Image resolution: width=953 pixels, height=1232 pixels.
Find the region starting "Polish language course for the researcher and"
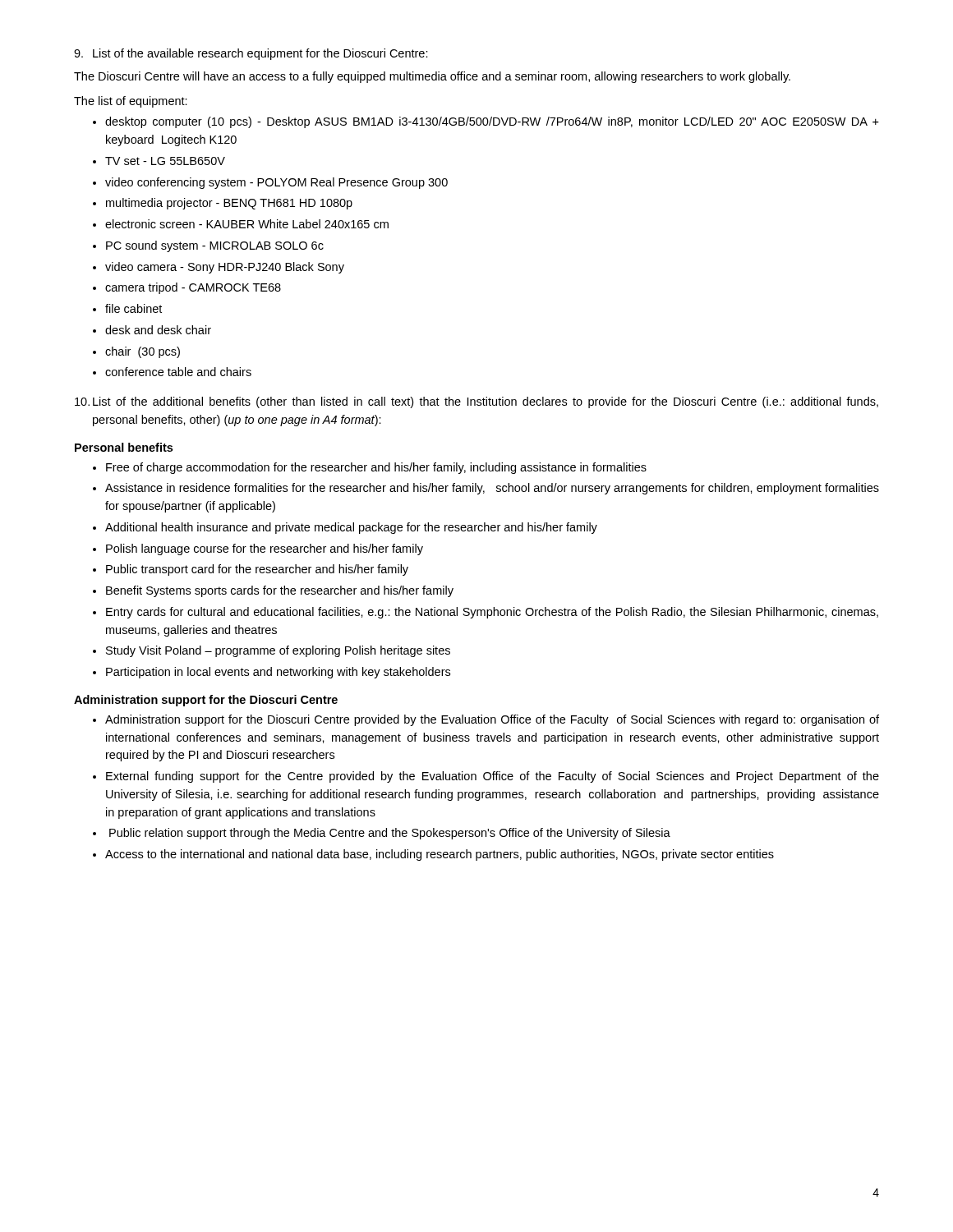click(264, 548)
